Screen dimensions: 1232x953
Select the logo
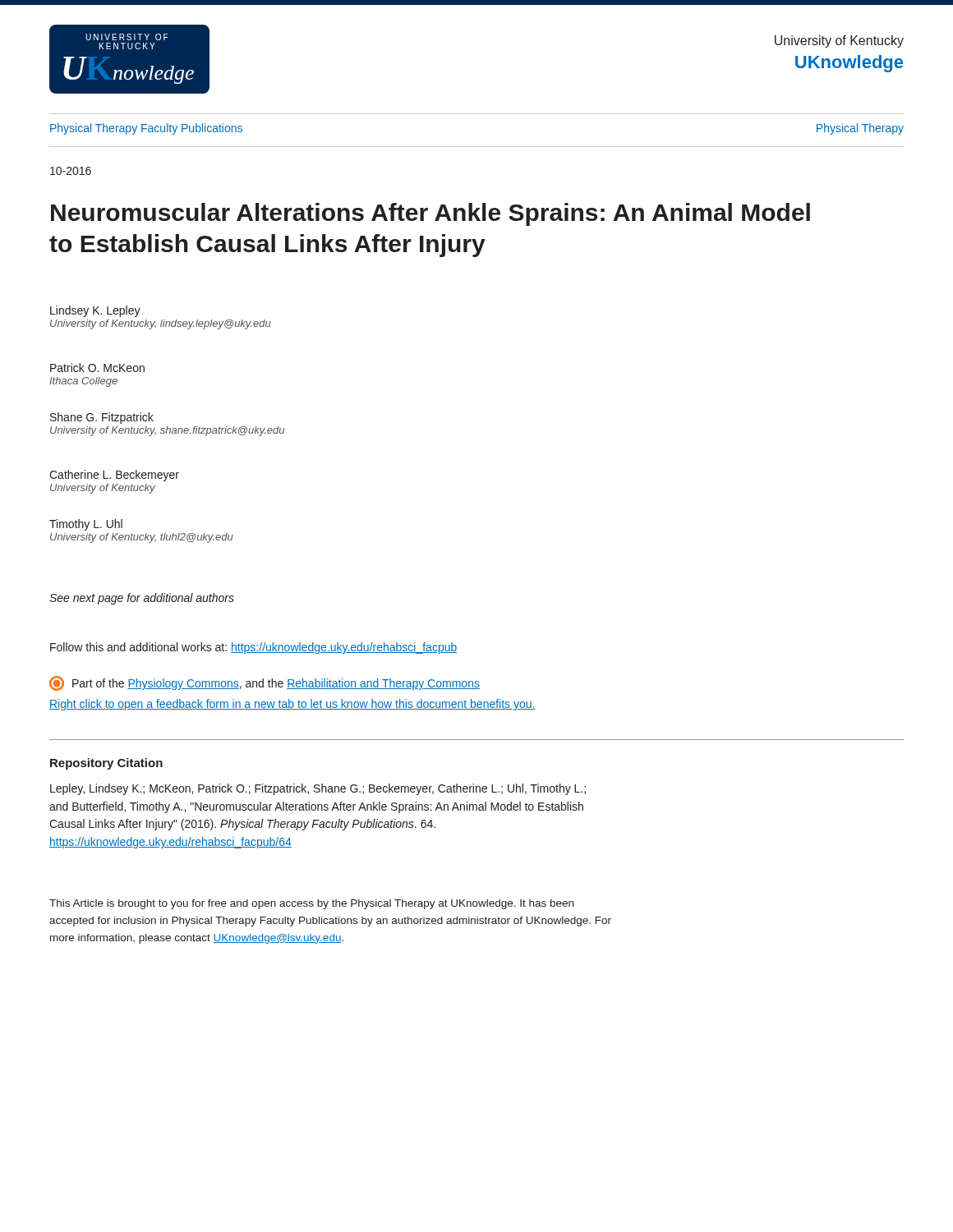click(x=129, y=59)
